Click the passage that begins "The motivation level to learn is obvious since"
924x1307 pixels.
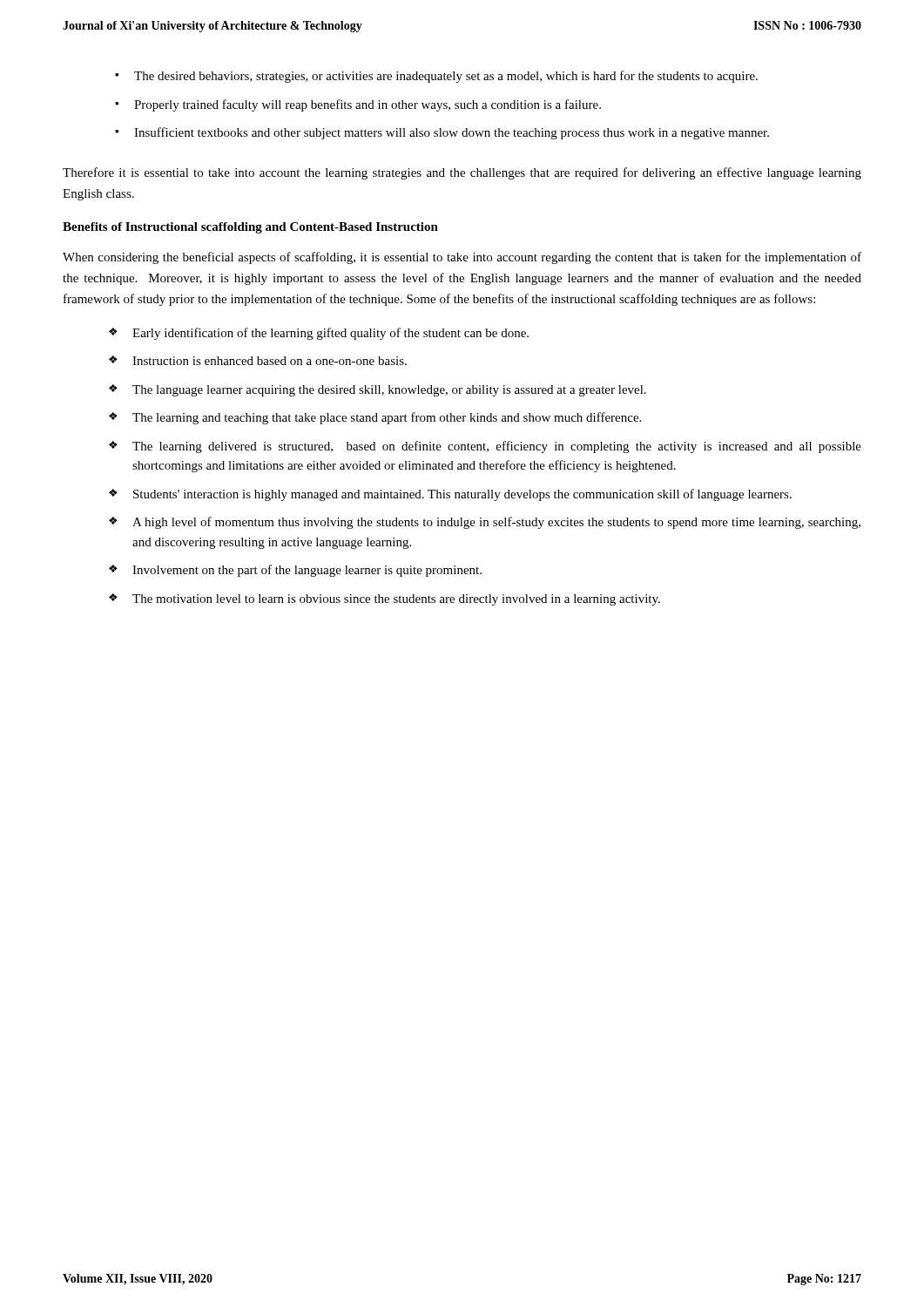(397, 598)
